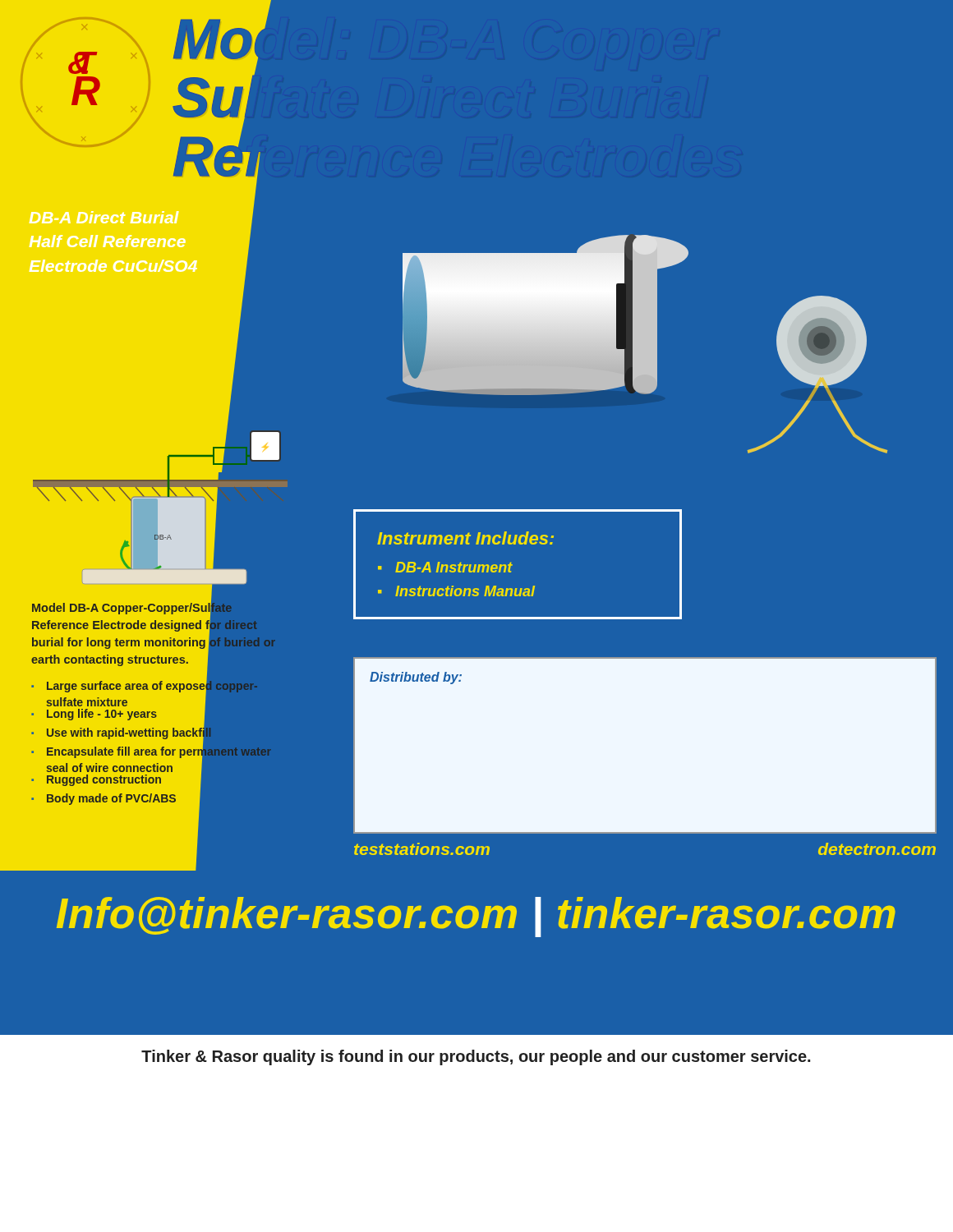Click on the logo

point(86,83)
